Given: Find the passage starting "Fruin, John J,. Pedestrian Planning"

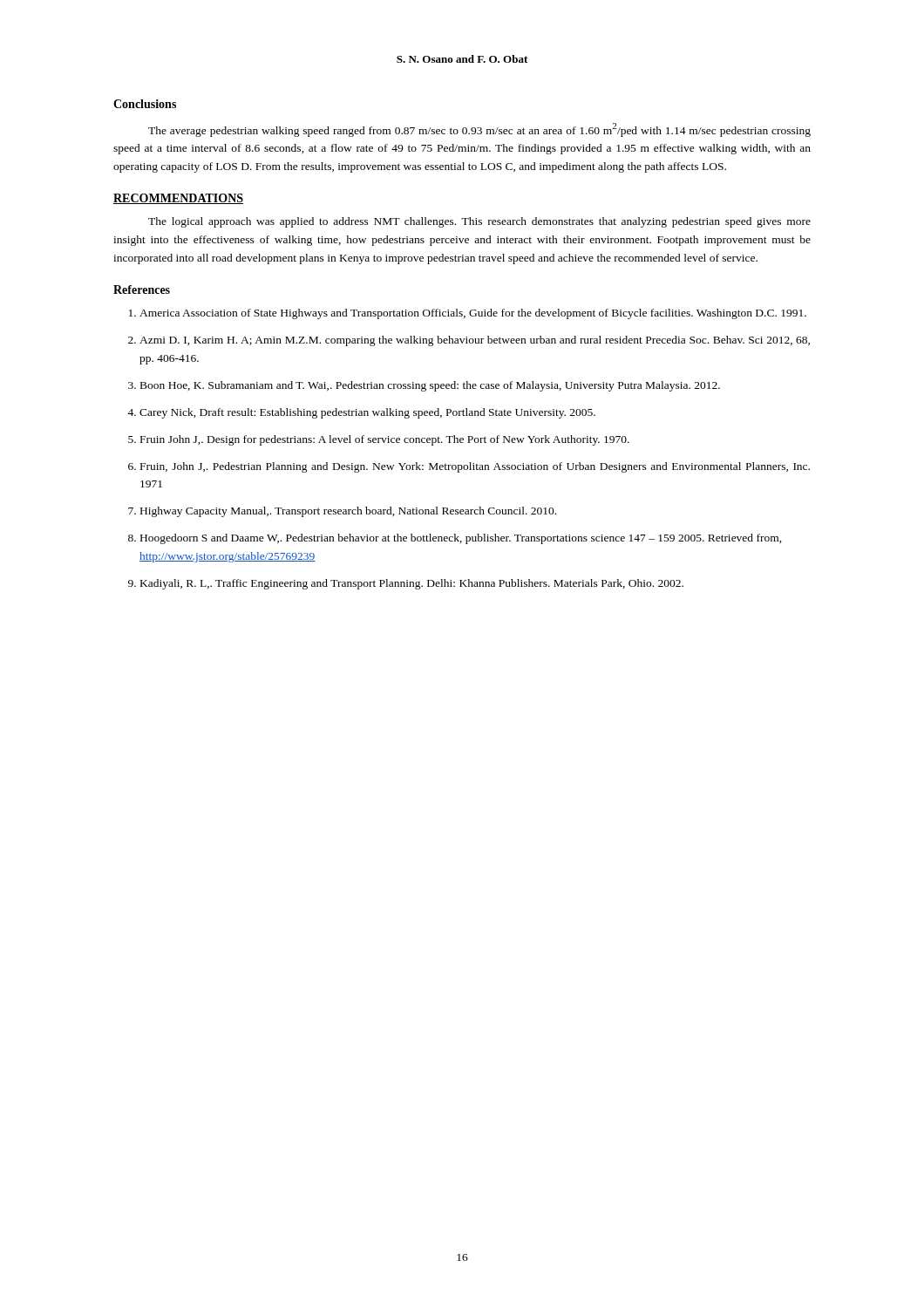Looking at the screenshot, I should (475, 476).
